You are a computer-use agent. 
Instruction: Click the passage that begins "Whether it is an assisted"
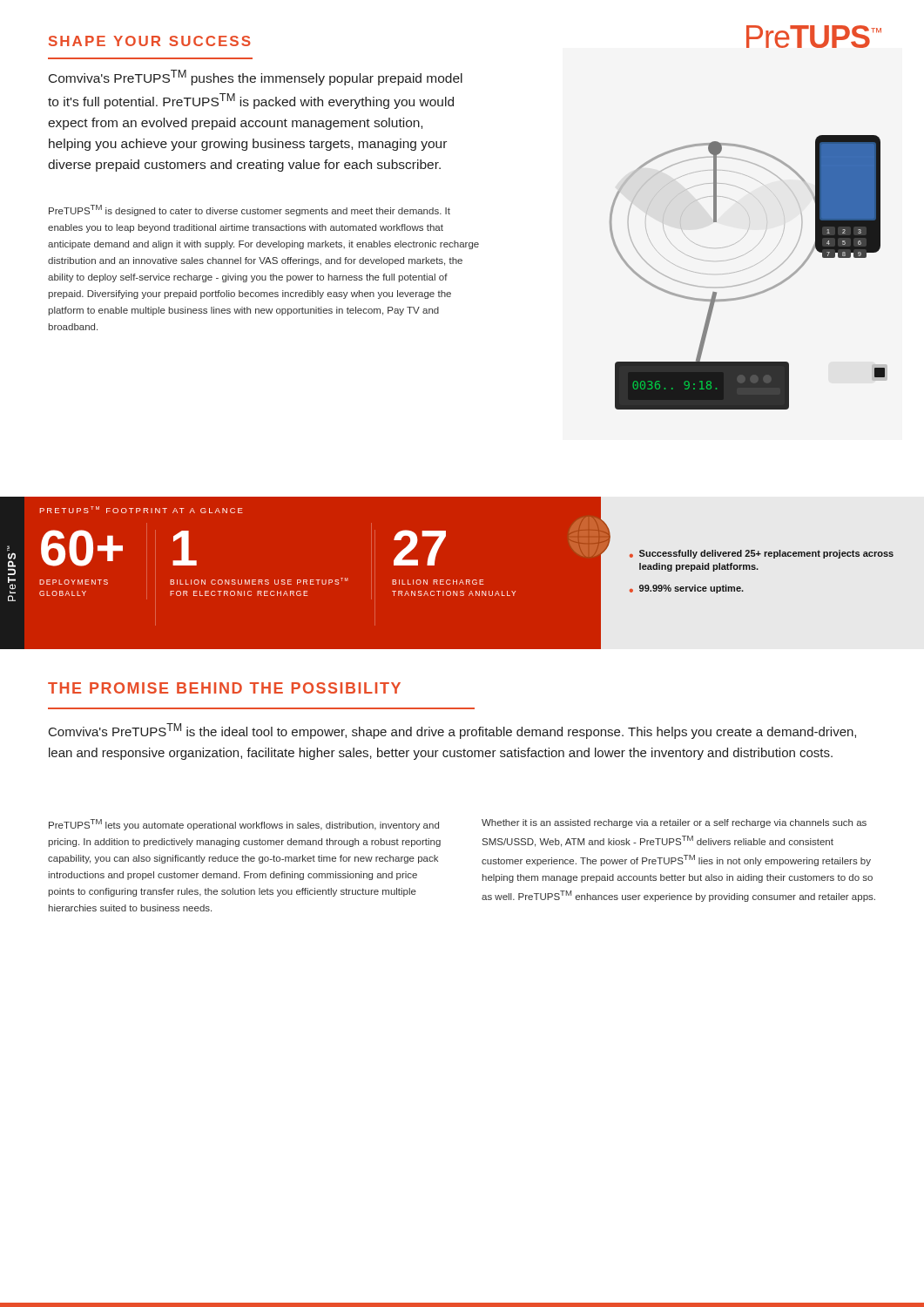pyautogui.click(x=679, y=859)
